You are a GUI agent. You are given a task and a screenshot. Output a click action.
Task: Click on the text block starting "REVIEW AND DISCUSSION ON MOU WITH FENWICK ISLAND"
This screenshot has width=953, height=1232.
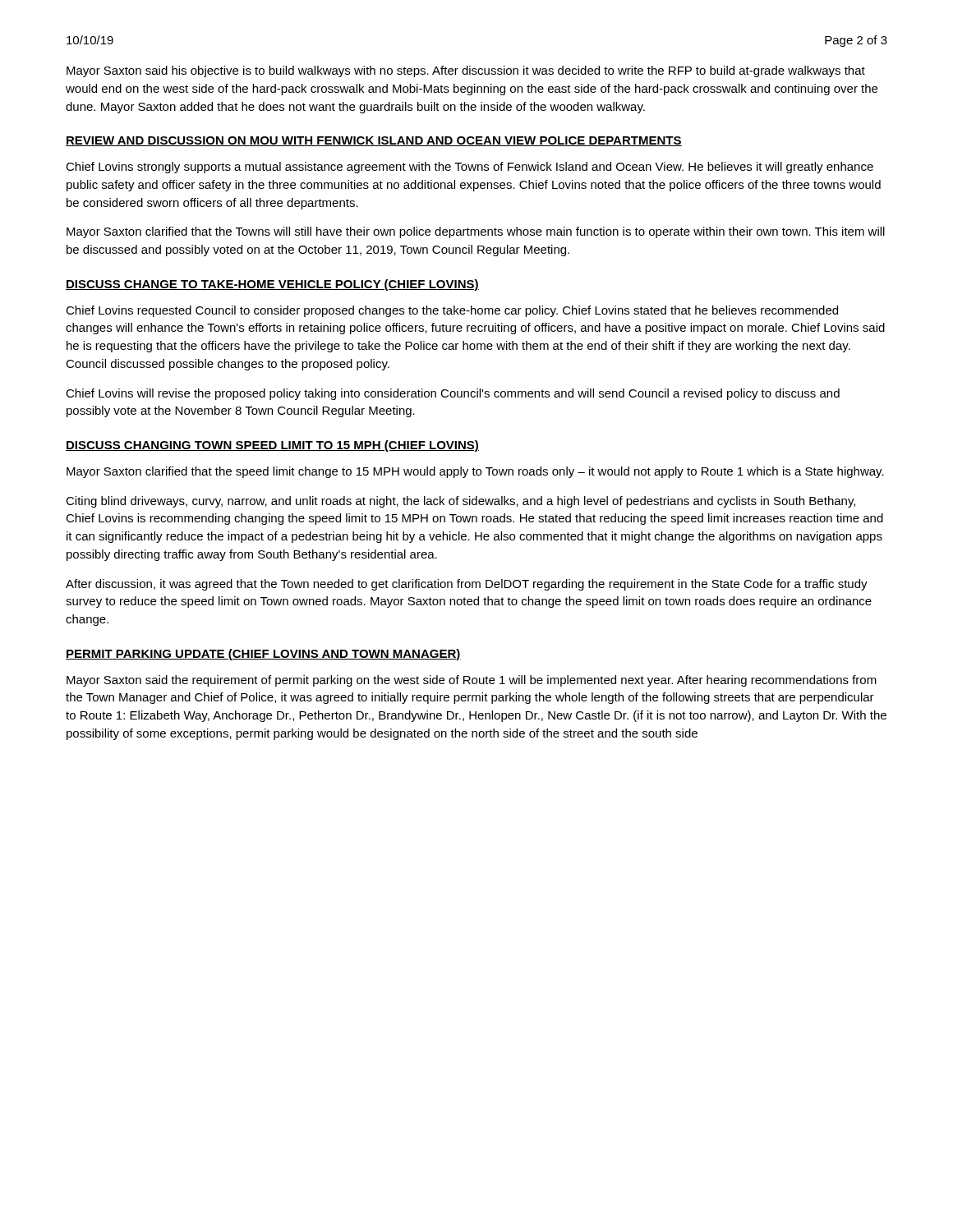374,140
